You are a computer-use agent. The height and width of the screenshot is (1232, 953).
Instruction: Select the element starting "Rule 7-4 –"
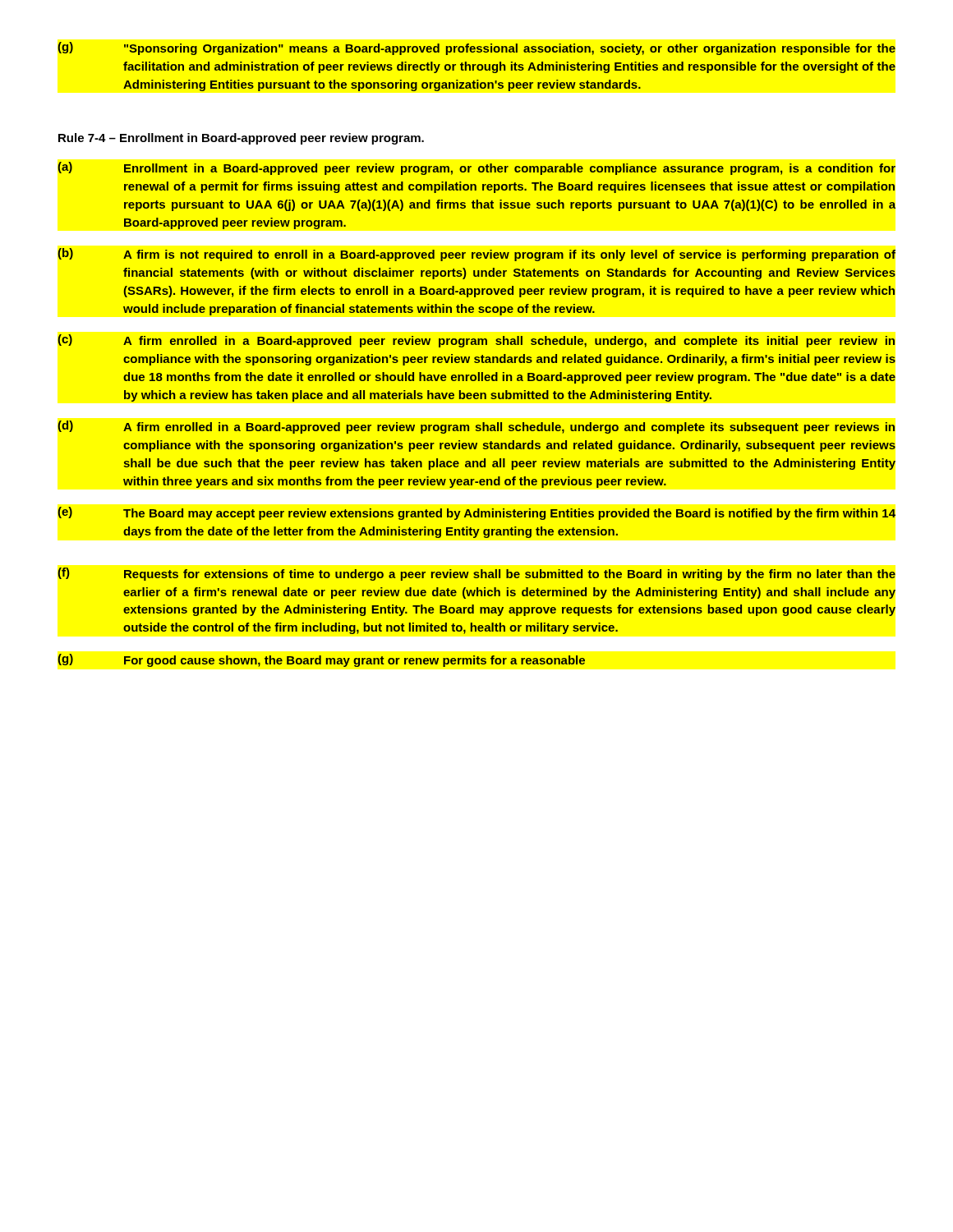point(241,138)
